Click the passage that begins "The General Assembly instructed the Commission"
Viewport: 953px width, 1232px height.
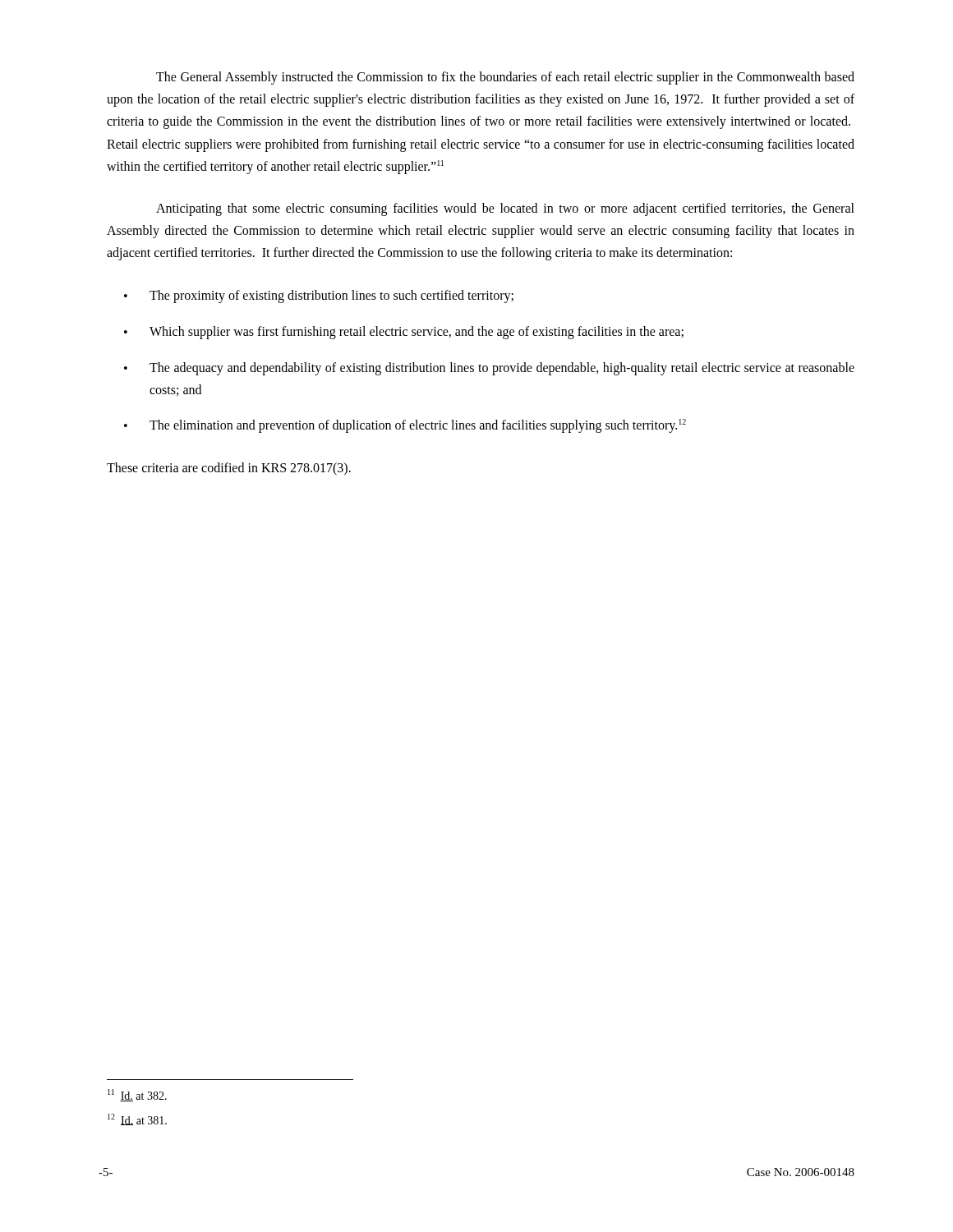(x=481, y=121)
